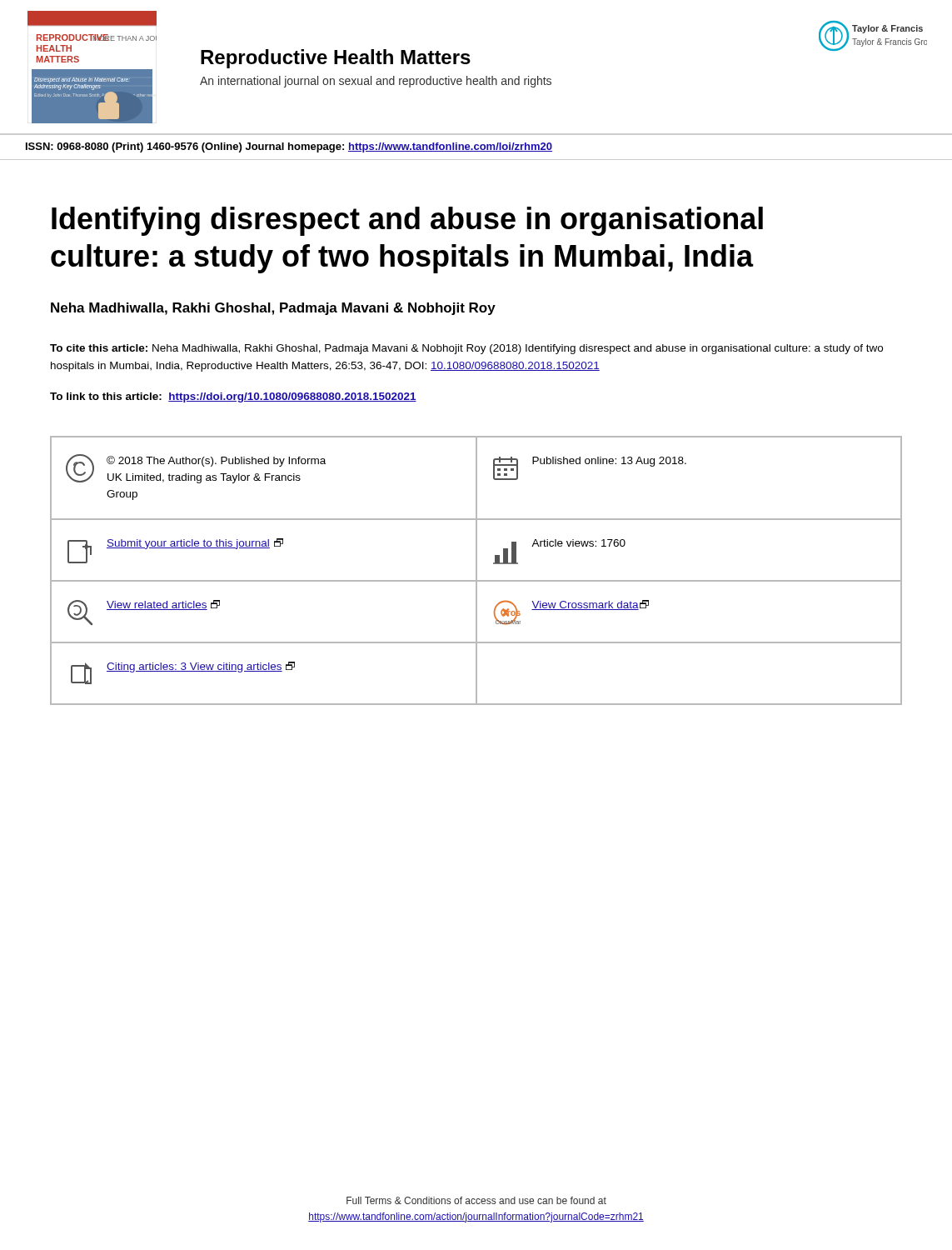Click on the text block with the text "To link to"

(x=233, y=396)
